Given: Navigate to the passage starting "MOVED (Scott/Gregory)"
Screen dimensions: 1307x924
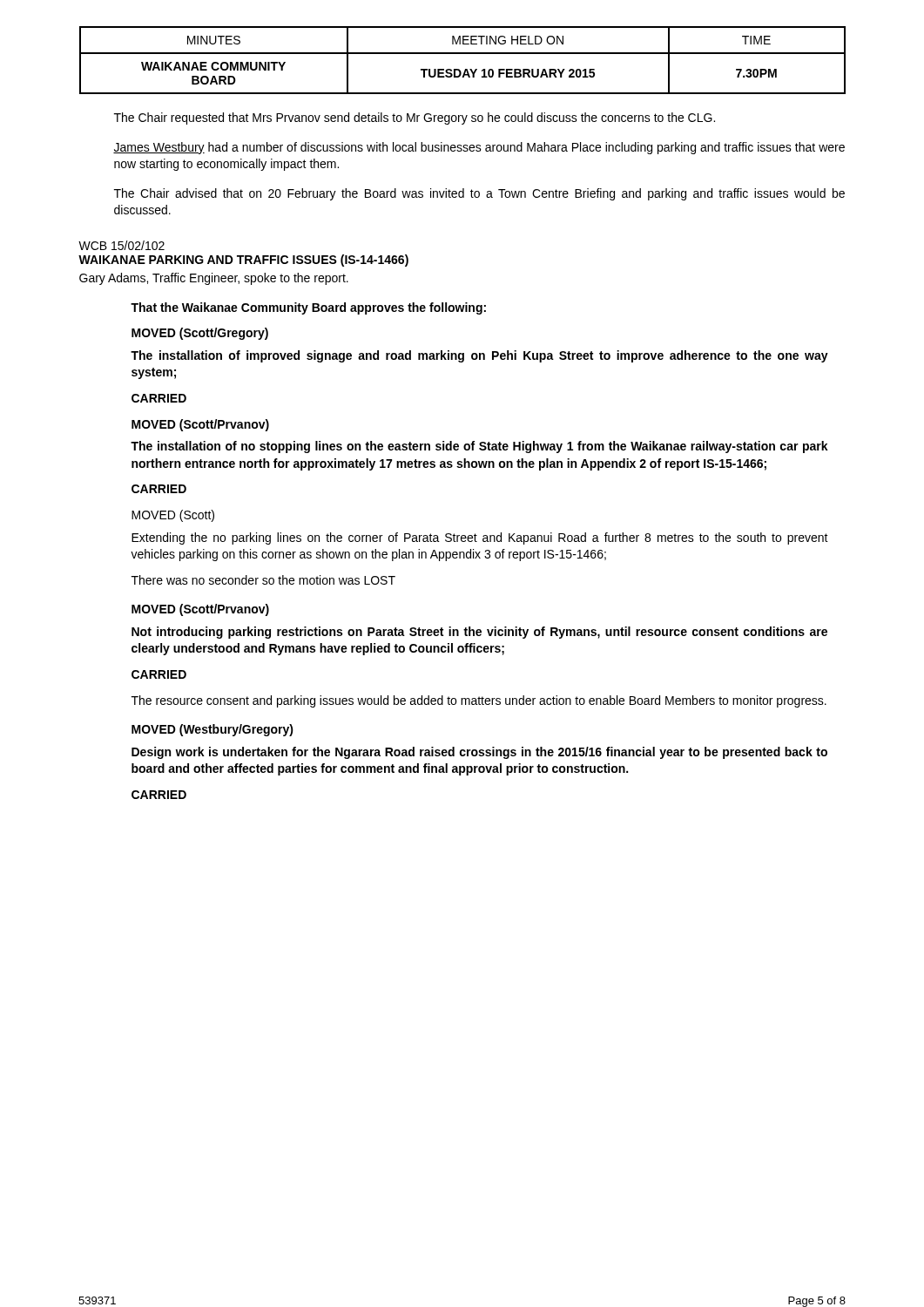Looking at the screenshot, I should (200, 333).
